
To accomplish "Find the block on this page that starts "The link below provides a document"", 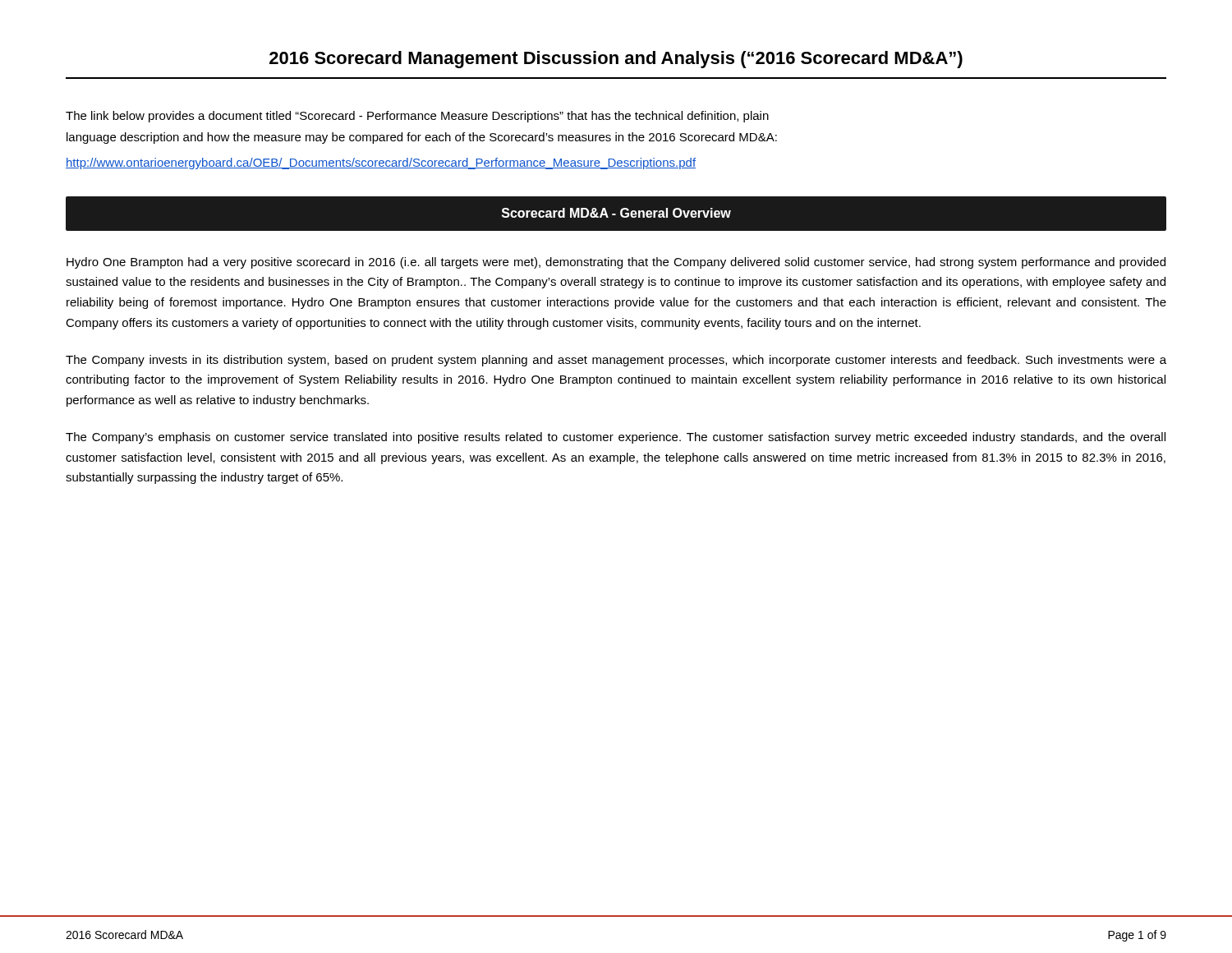I will tap(422, 126).
